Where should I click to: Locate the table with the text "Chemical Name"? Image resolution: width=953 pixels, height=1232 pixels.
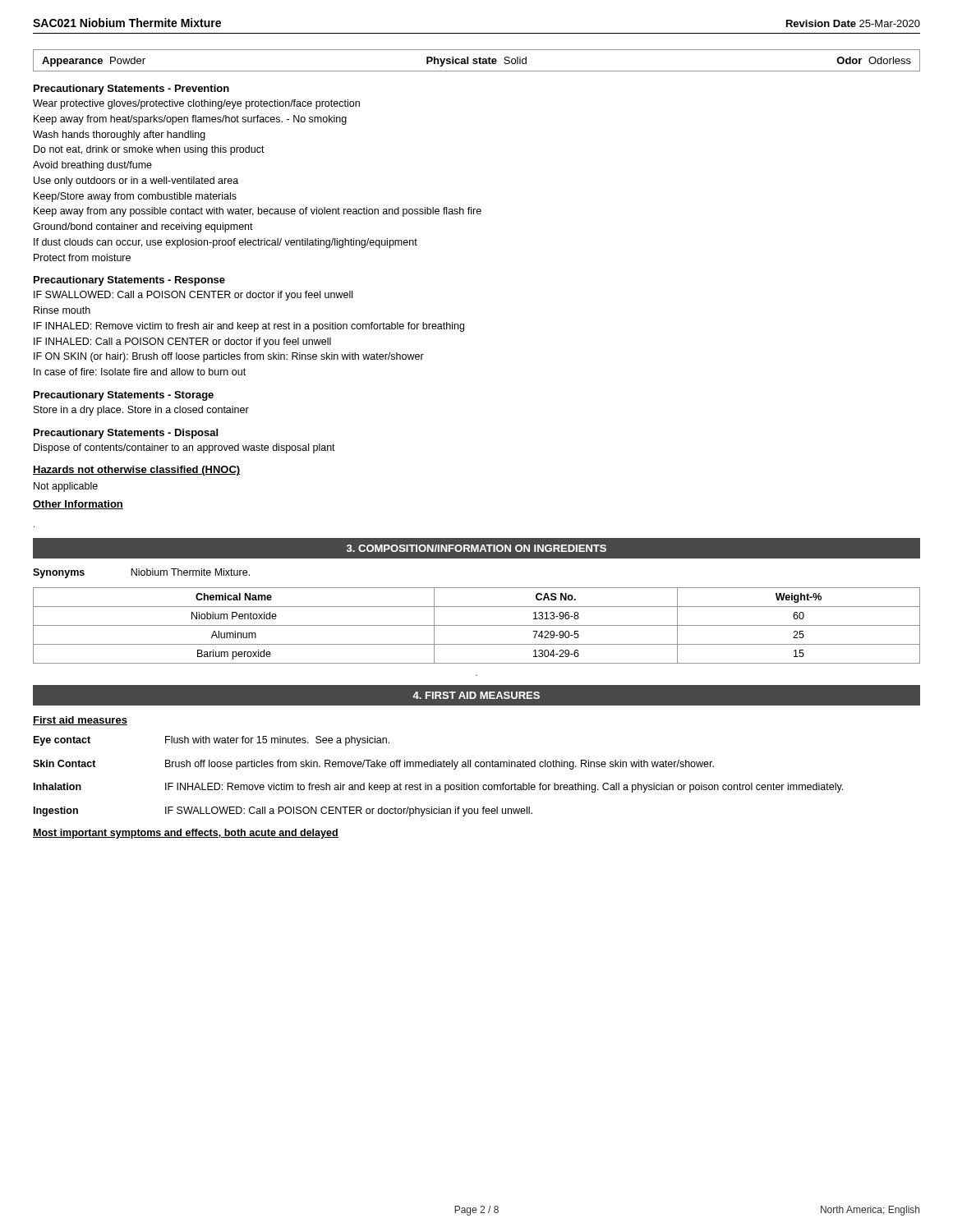coord(476,625)
